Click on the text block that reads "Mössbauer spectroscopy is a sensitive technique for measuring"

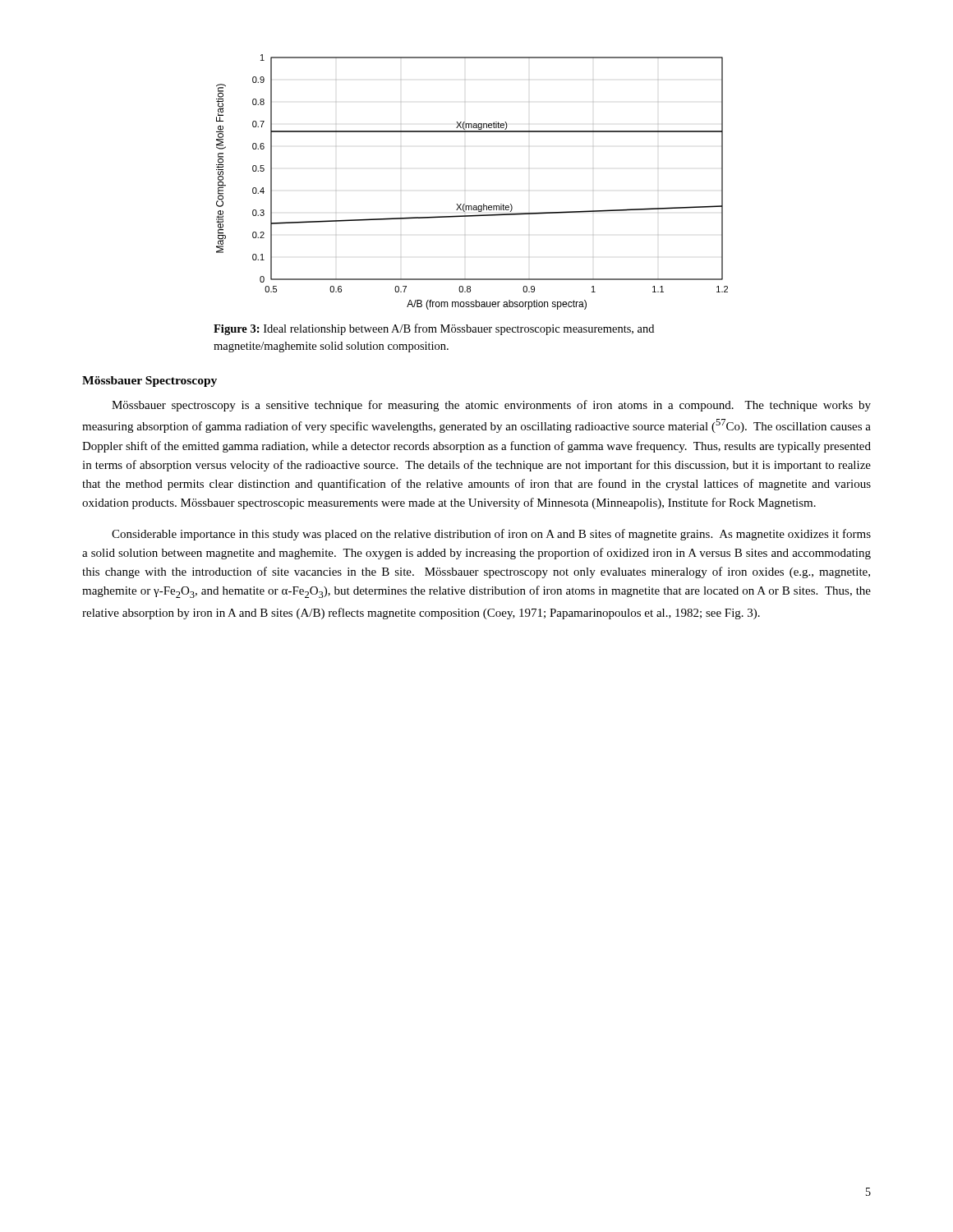point(476,454)
